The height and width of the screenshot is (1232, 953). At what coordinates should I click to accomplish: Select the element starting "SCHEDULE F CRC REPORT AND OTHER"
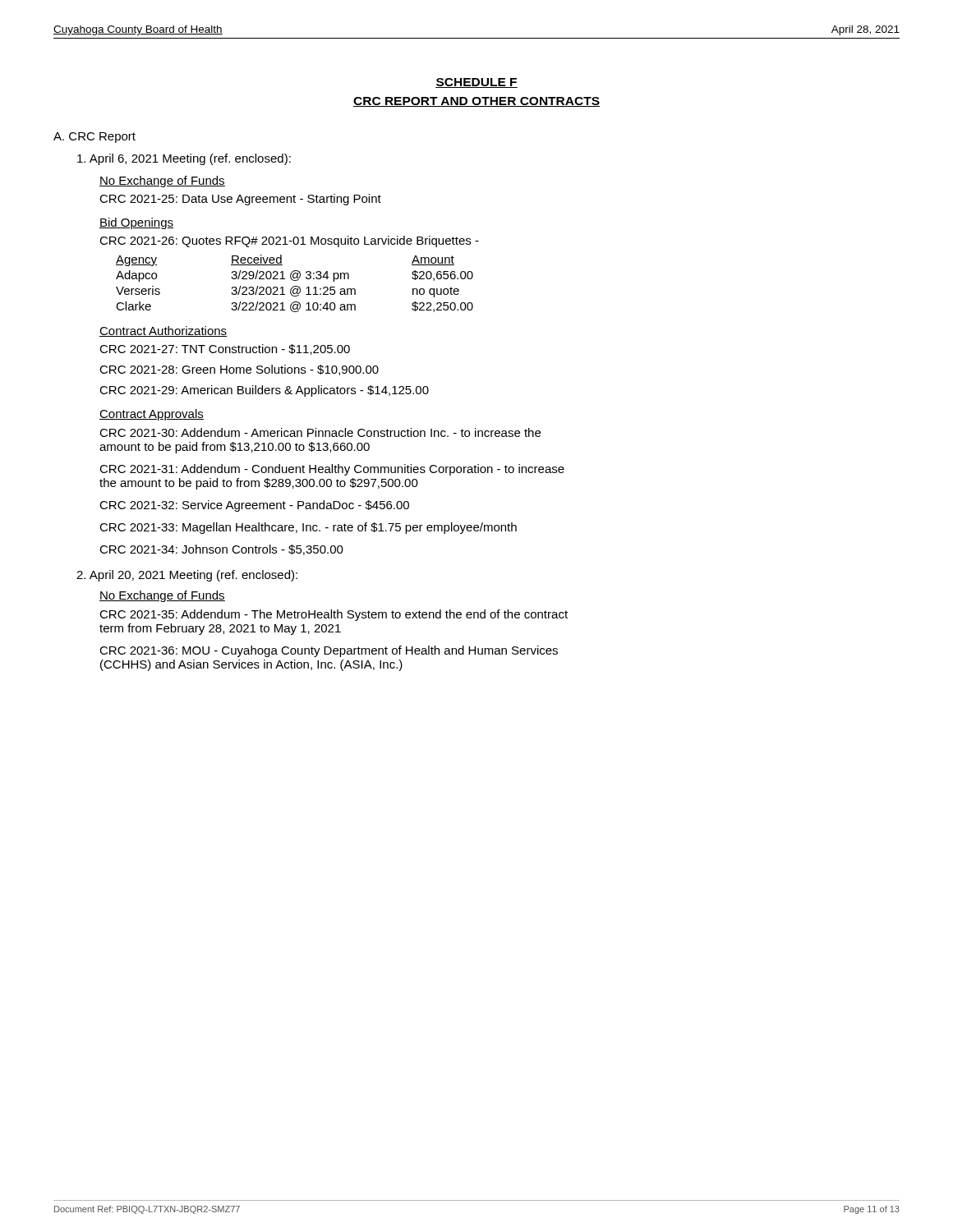tap(476, 91)
